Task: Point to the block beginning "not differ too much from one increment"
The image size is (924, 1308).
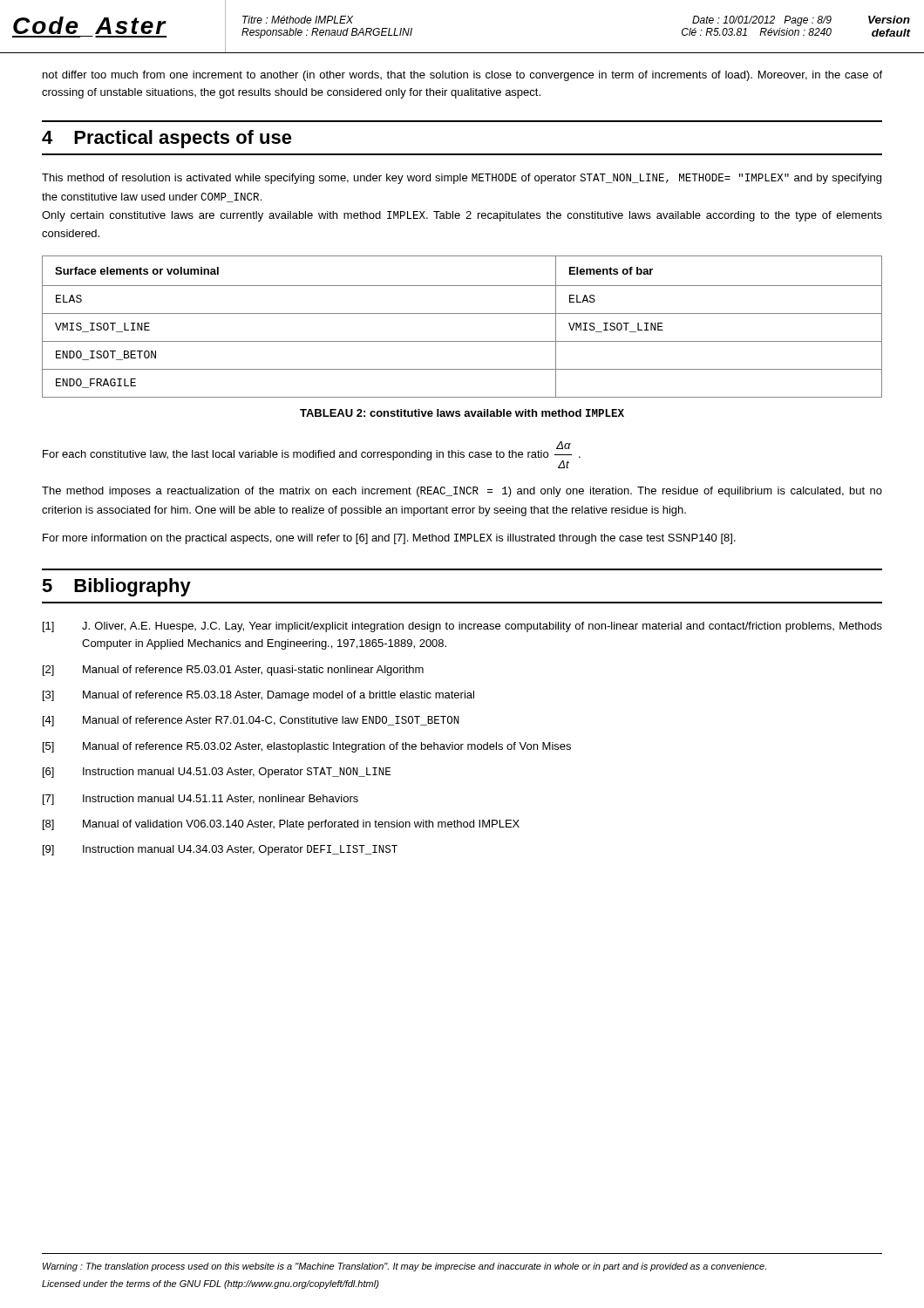Action: click(462, 83)
